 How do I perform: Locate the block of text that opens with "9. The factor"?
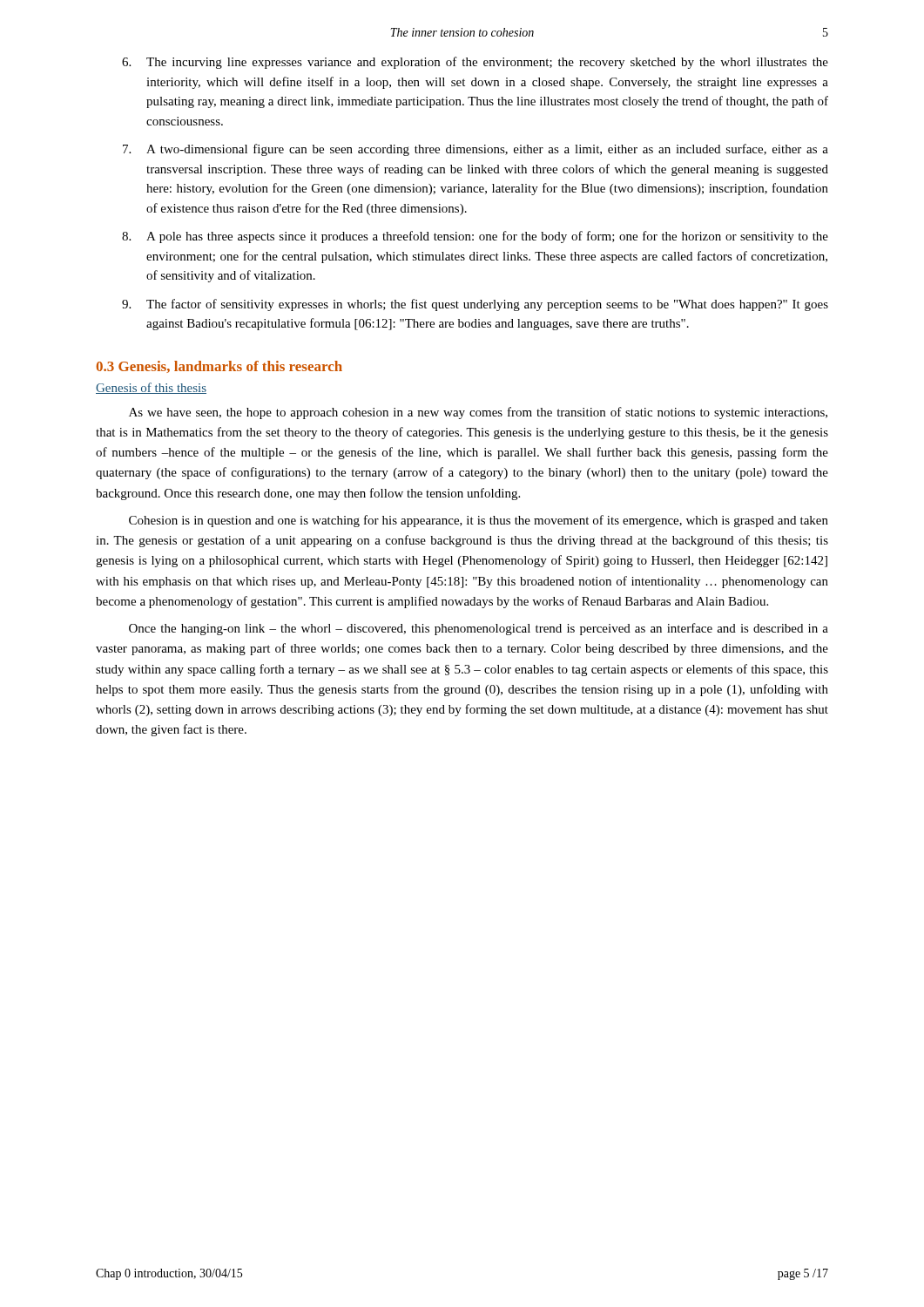click(x=475, y=314)
